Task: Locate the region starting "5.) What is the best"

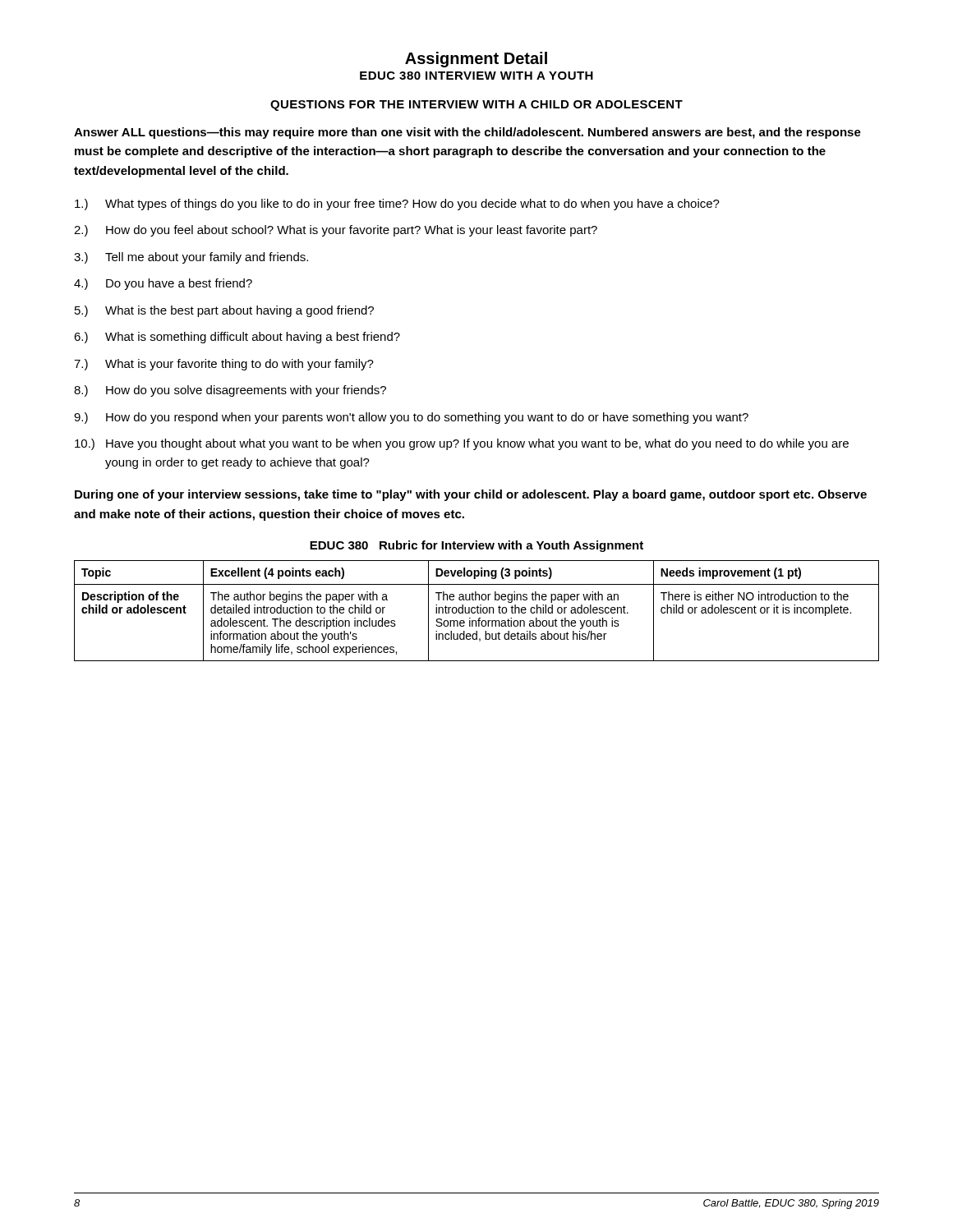Action: tap(224, 311)
